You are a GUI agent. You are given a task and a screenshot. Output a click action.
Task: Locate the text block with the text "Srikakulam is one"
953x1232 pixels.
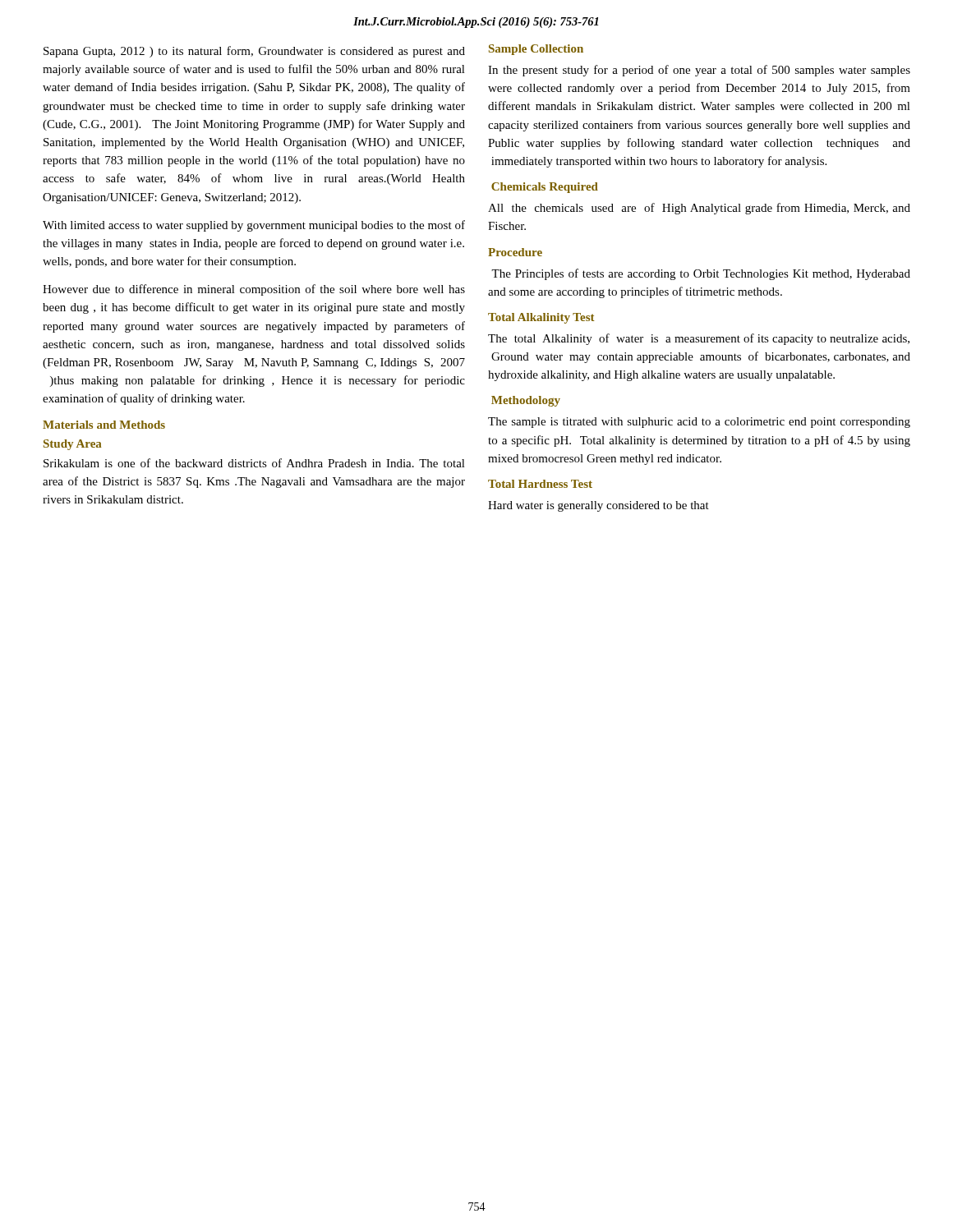tap(254, 481)
